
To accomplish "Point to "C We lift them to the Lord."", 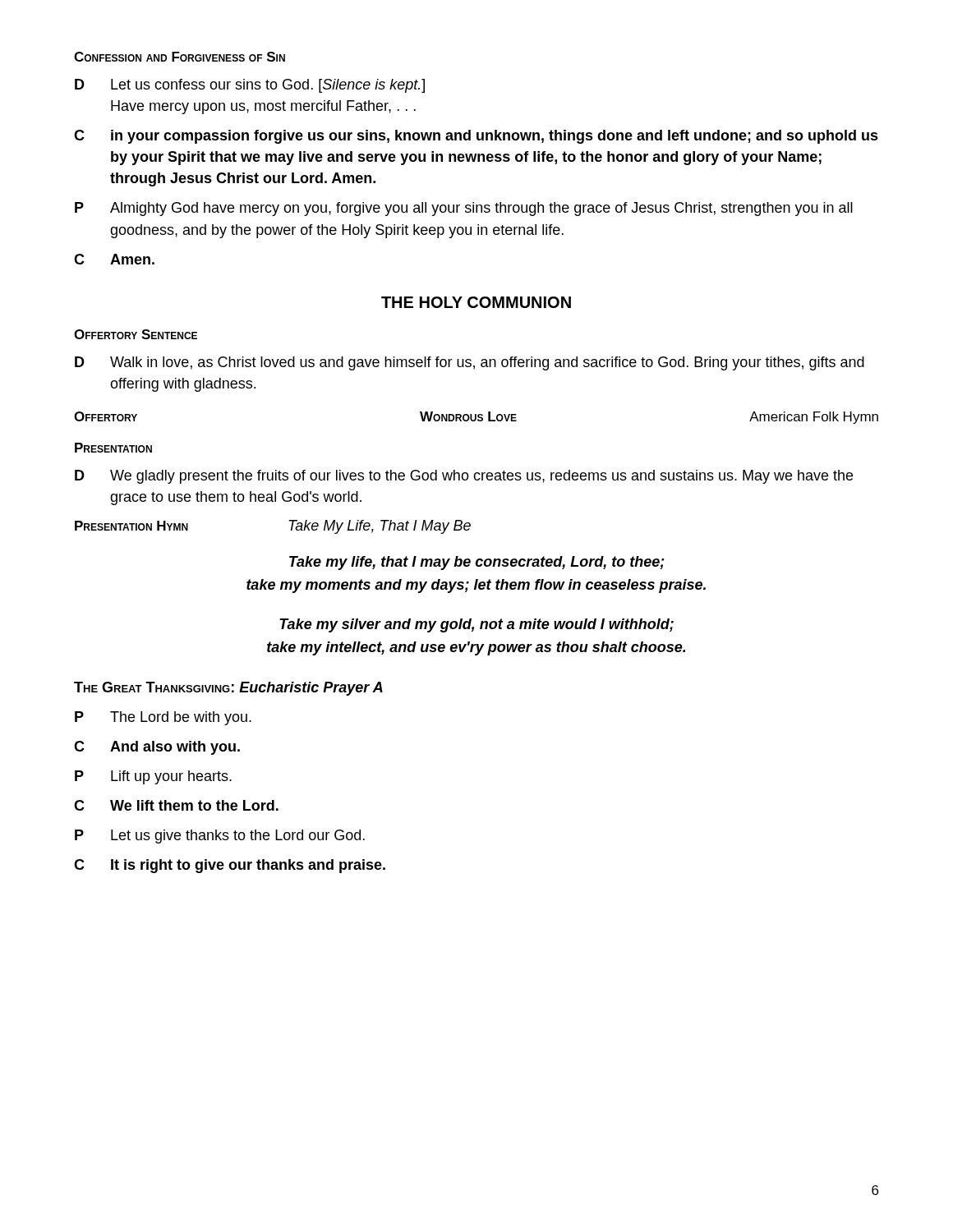I will [176, 806].
